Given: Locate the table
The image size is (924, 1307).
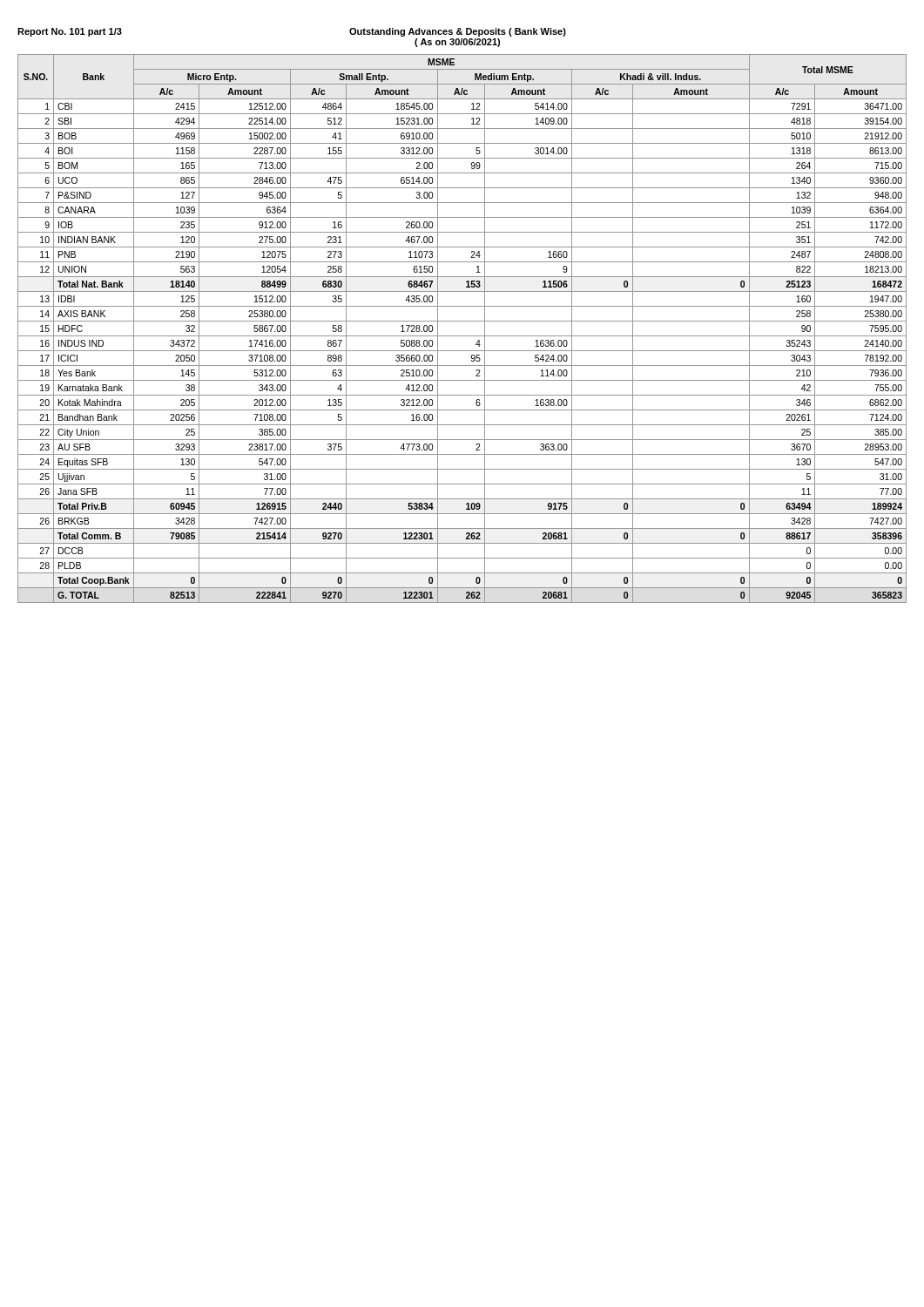Looking at the screenshot, I should (x=462, y=328).
